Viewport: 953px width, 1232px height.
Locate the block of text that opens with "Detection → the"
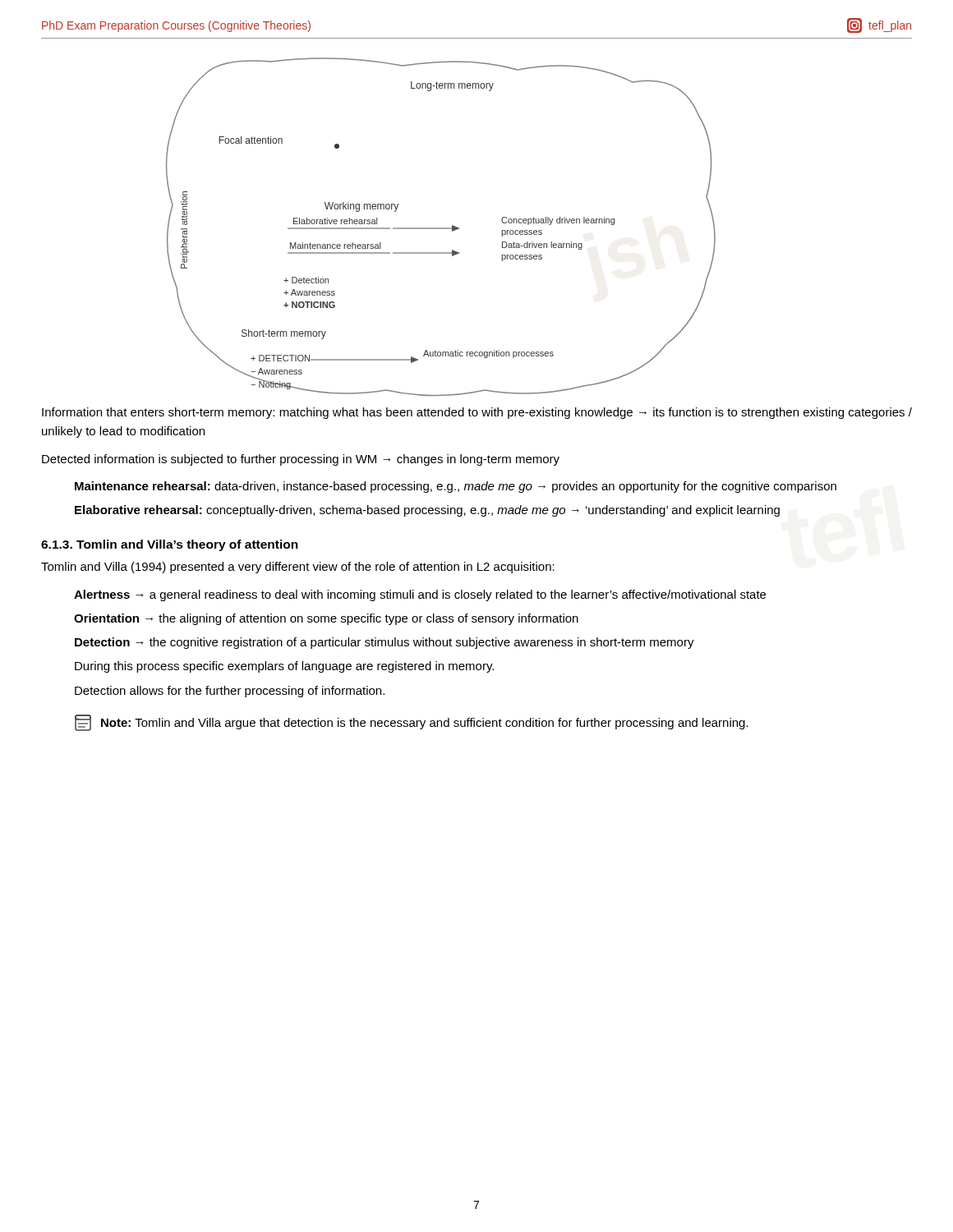coord(384,642)
